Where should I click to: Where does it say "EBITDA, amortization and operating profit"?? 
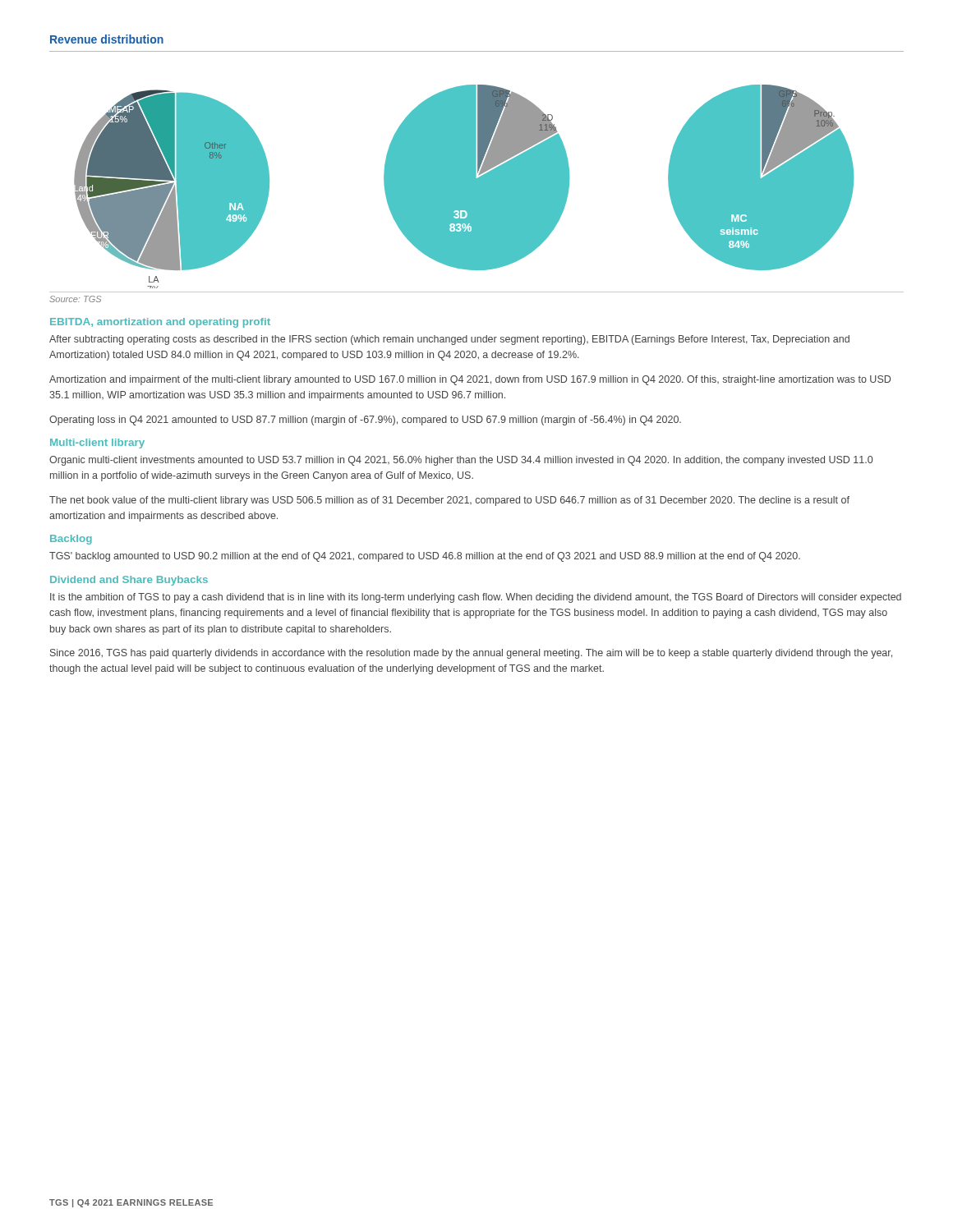click(x=160, y=322)
